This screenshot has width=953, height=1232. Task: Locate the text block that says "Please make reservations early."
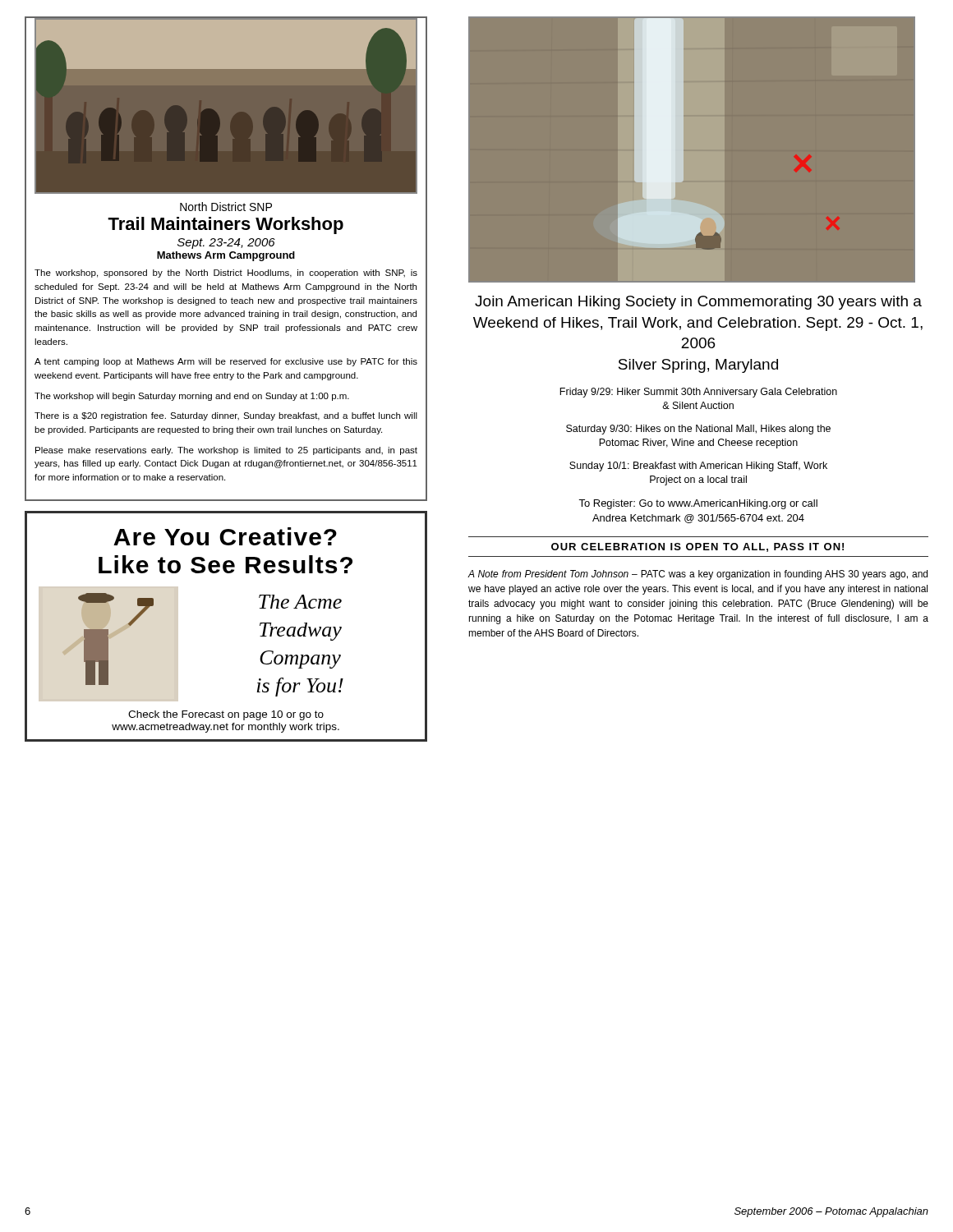[x=226, y=464]
